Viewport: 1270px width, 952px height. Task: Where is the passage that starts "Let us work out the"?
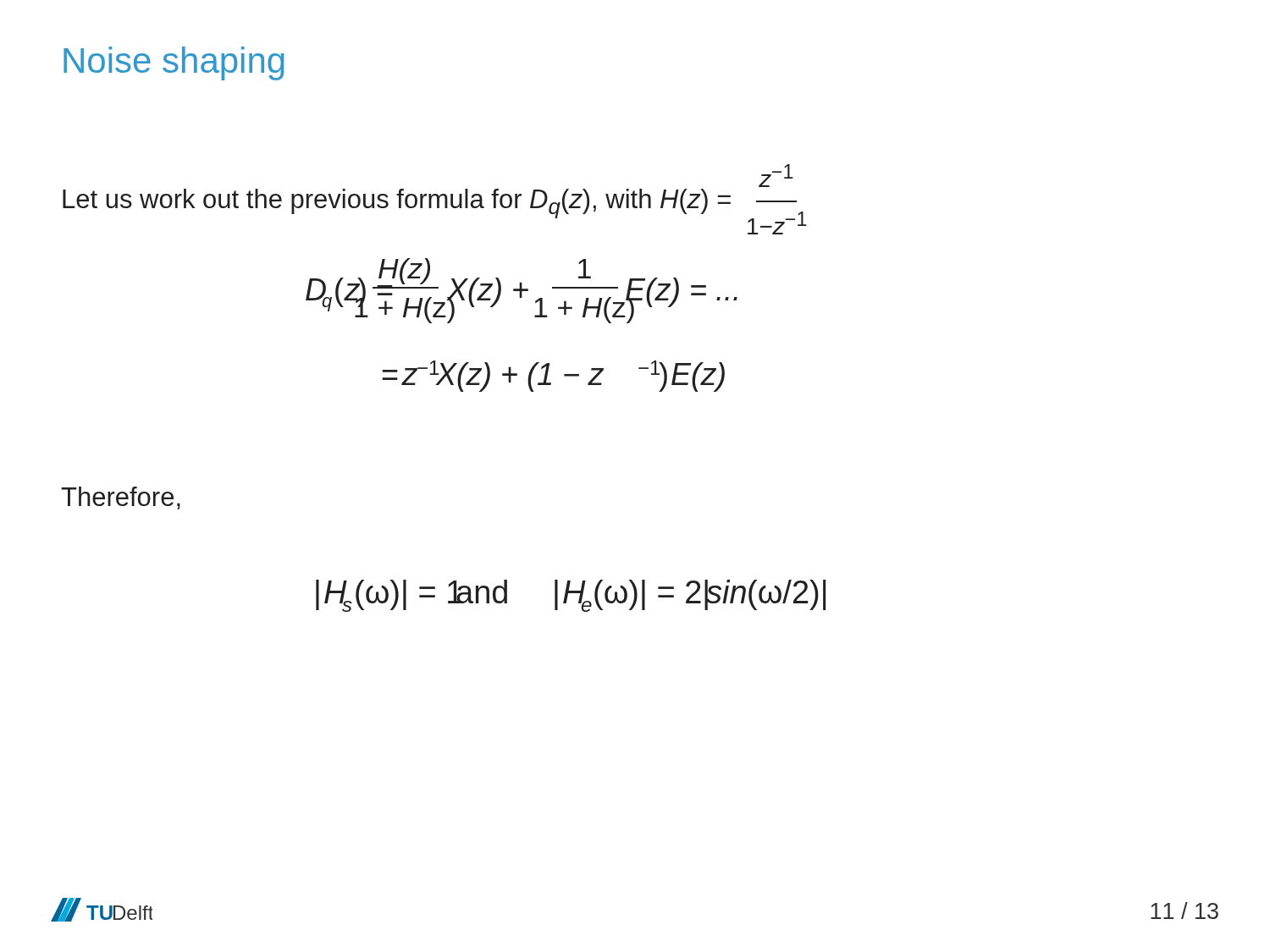point(436,201)
